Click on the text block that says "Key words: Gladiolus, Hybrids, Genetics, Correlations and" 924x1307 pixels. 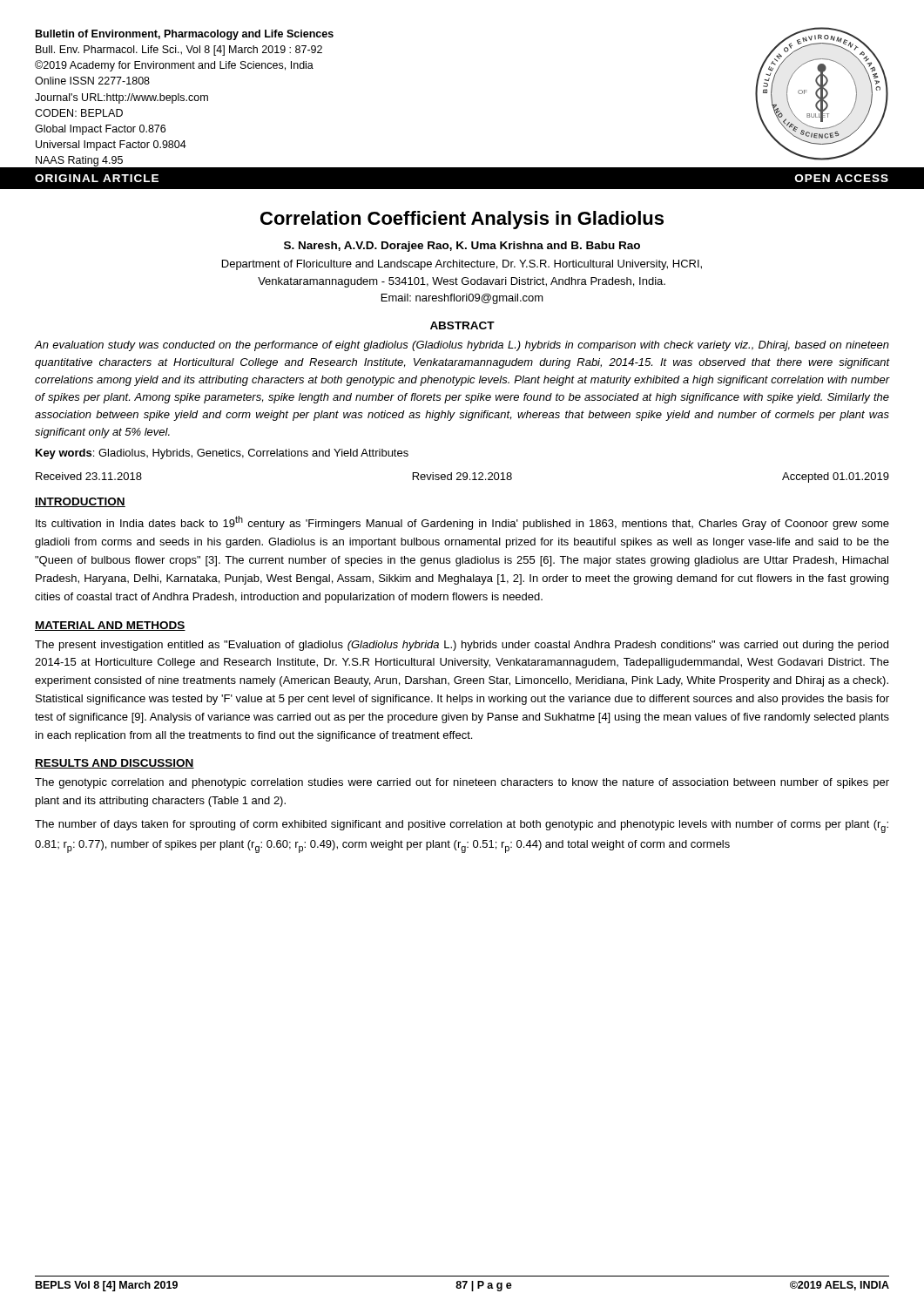[222, 453]
